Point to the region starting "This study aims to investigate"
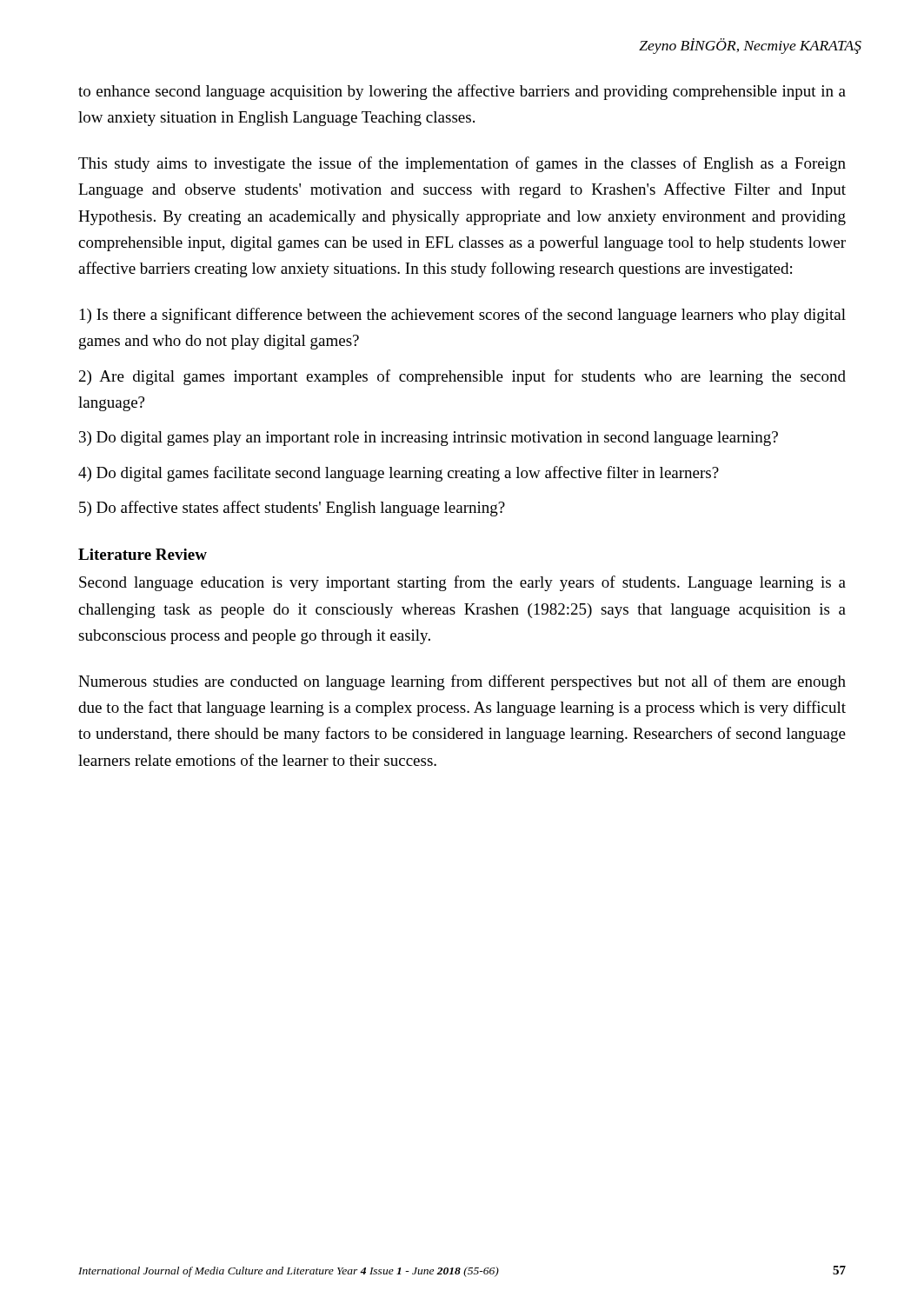 (462, 216)
